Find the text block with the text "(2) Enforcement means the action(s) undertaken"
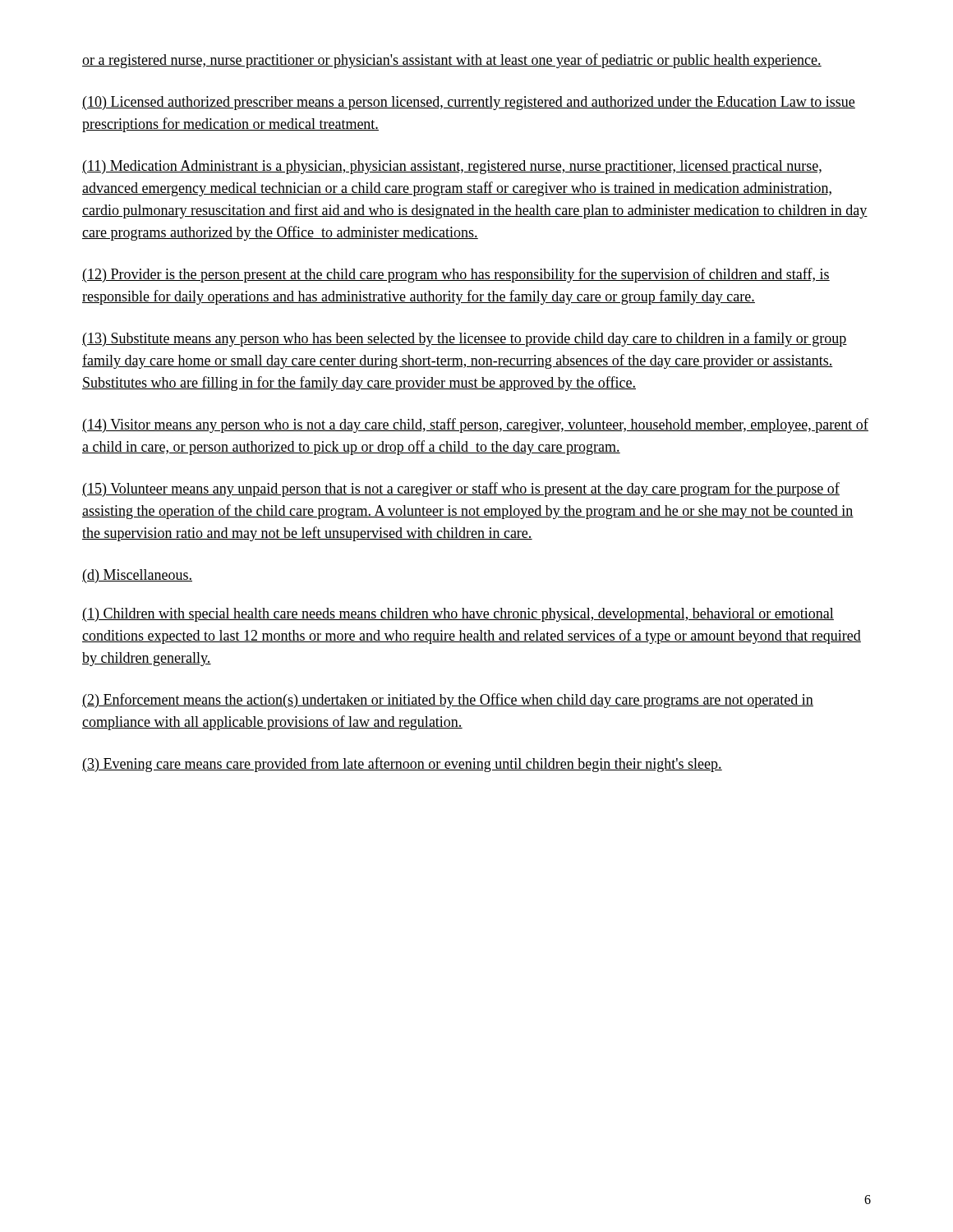 pyautogui.click(x=448, y=711)
